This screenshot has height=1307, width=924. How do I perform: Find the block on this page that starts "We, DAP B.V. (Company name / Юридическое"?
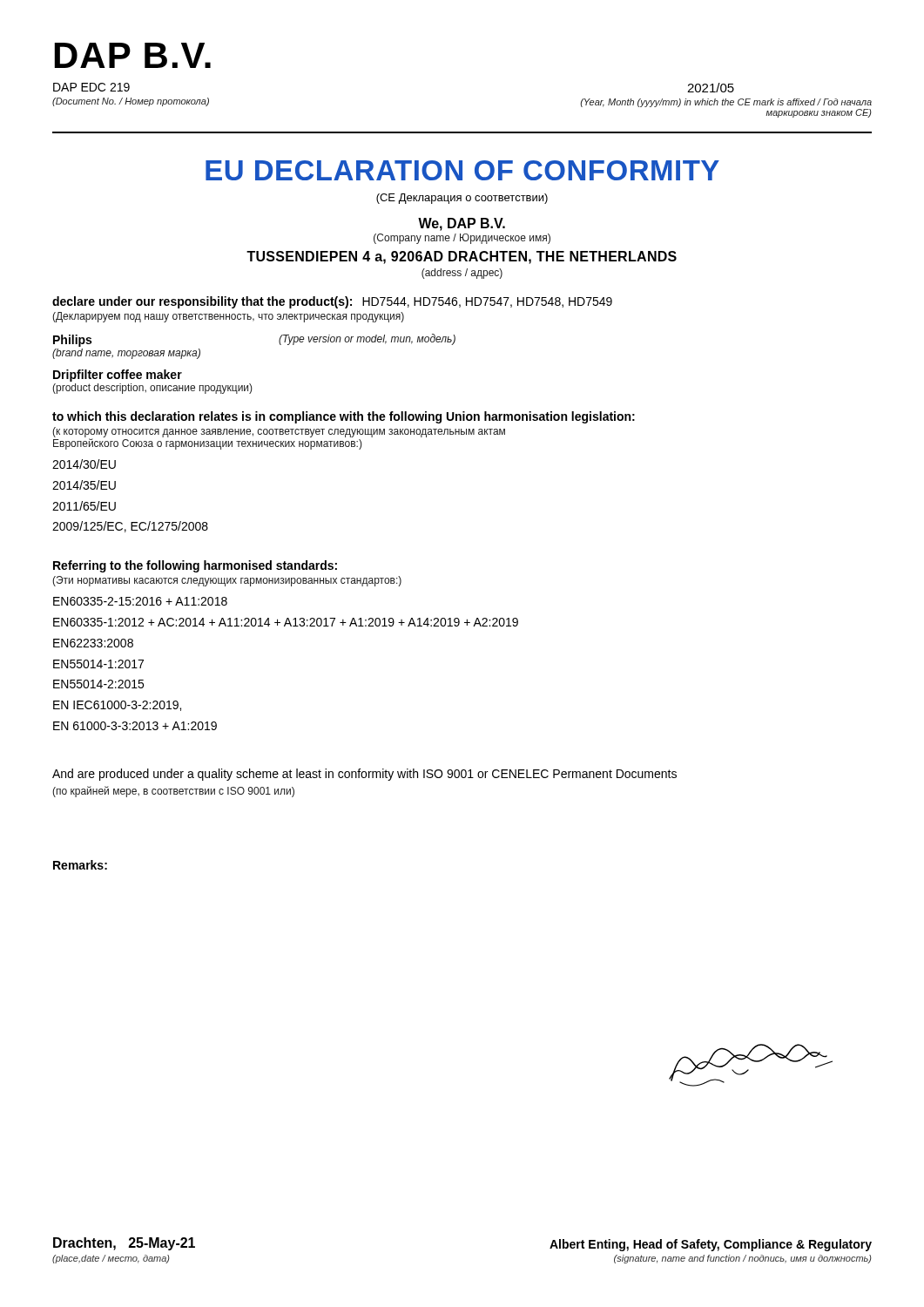click(x=462, y=247)
